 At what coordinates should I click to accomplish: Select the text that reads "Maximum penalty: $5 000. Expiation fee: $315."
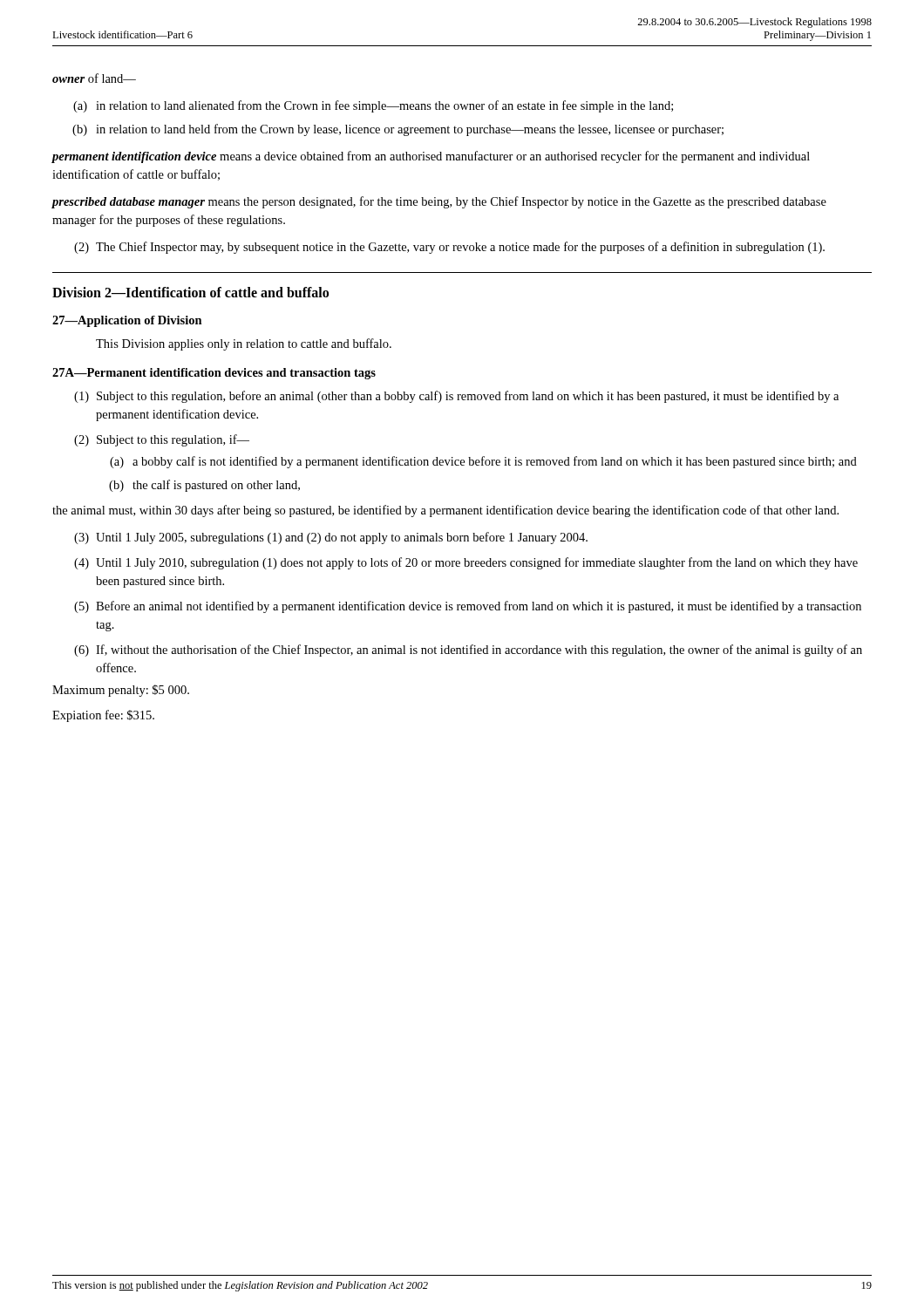pyautogui.click(x=121, y=691)
